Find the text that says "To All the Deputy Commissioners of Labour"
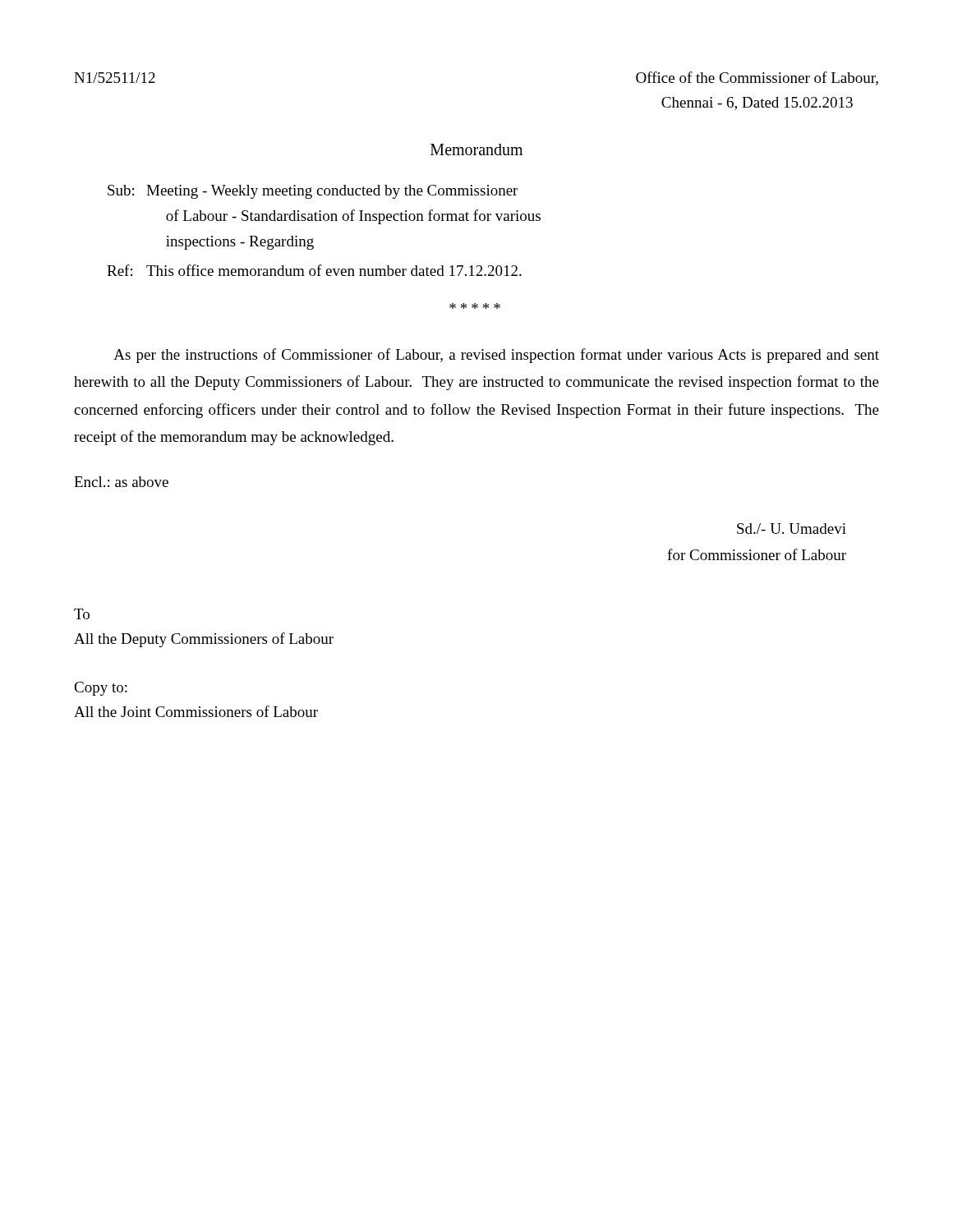 [x=204, y=626]
